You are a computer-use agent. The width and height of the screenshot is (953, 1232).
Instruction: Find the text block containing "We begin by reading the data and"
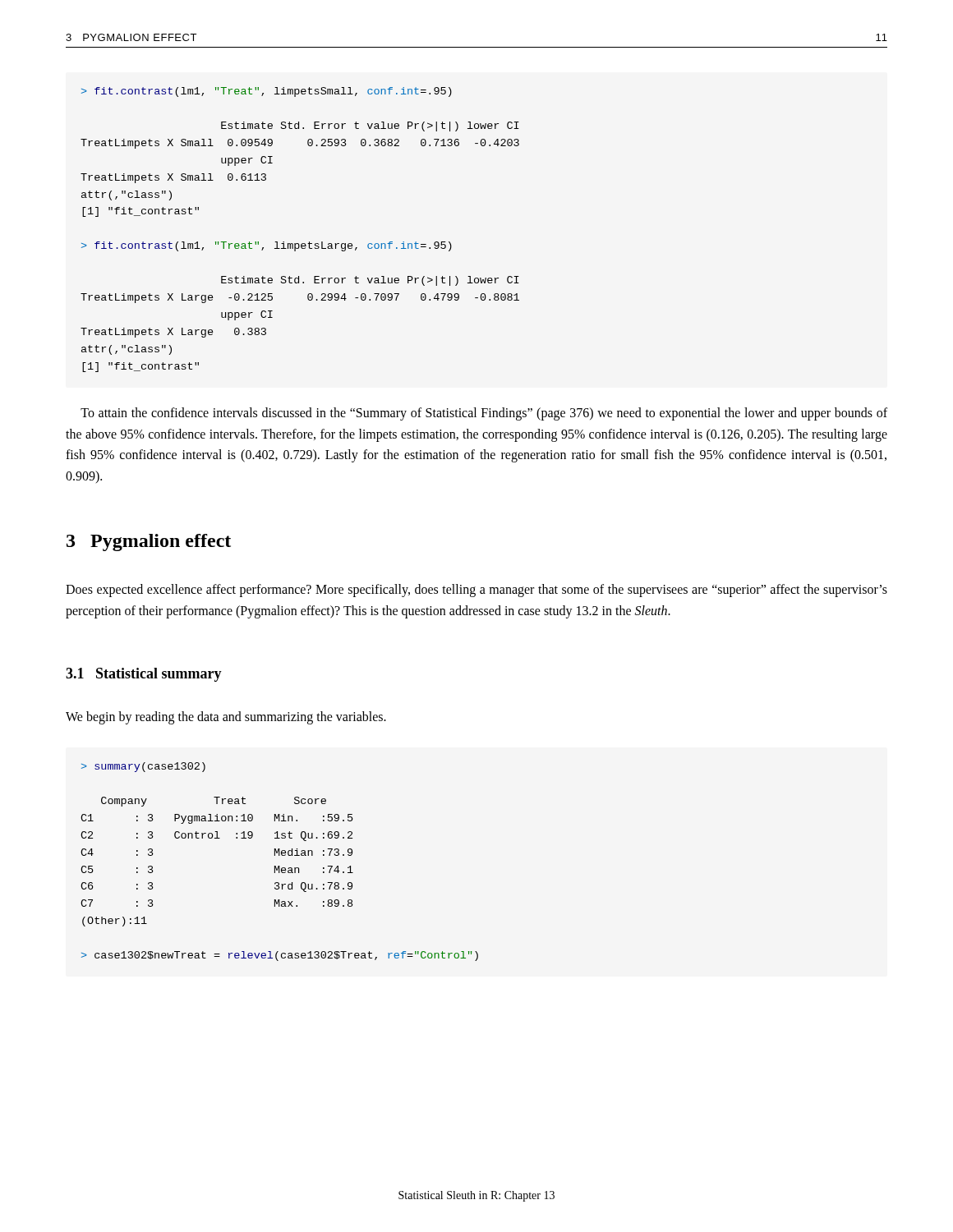coord(226,718)
